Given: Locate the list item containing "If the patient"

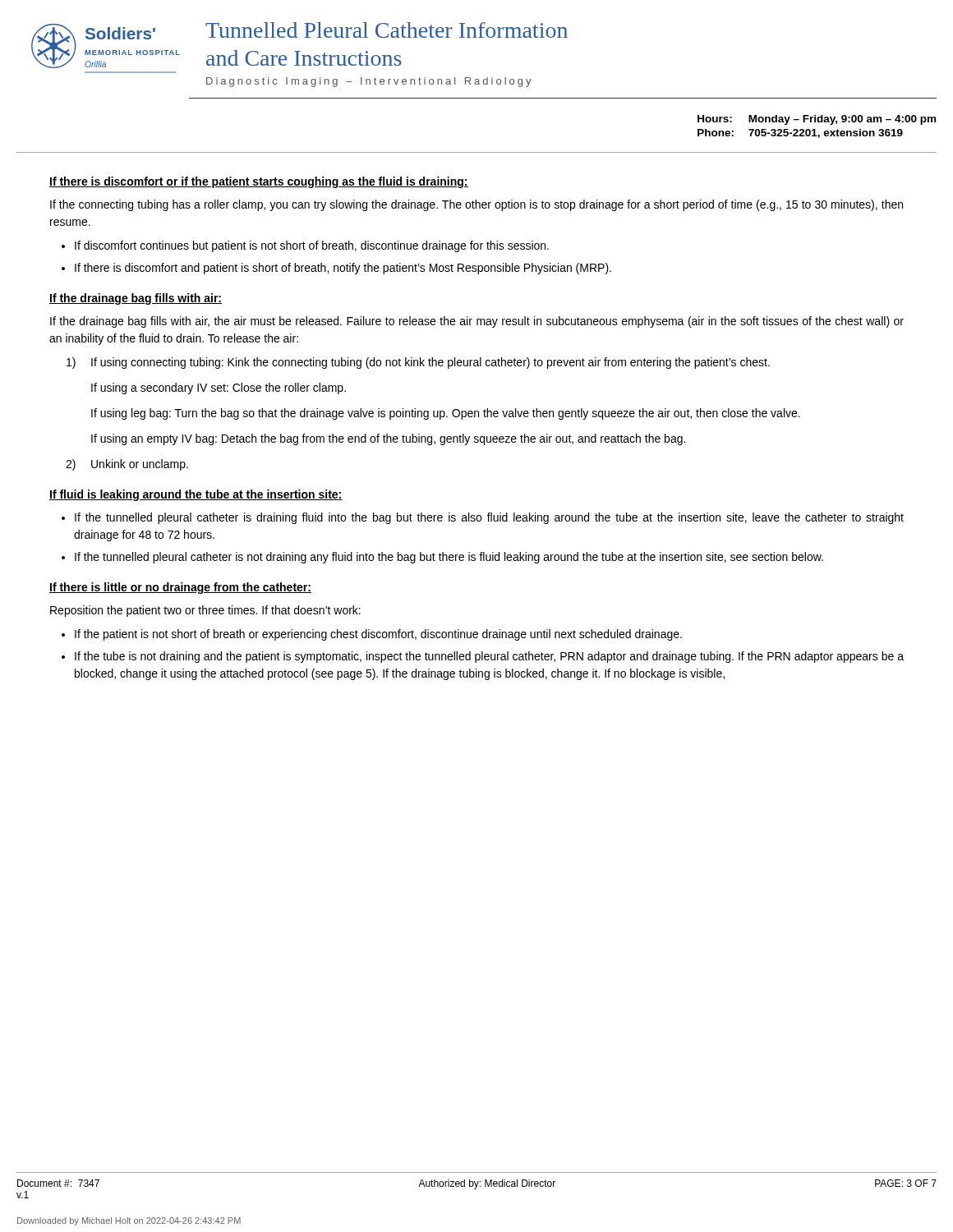Looking at the screenshot, I should click(489, 634).
